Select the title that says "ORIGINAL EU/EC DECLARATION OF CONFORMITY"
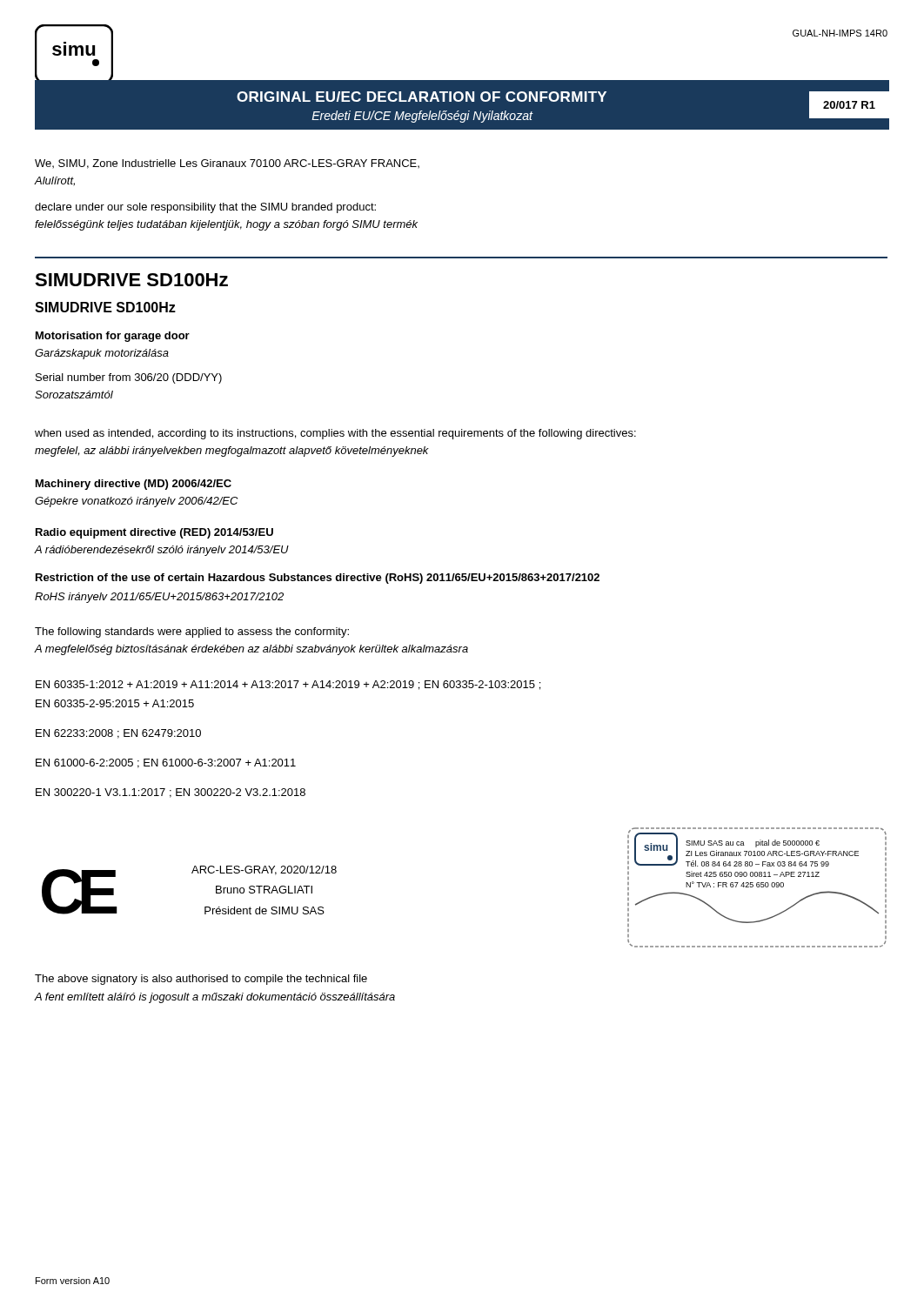924x1305 pixels. (x=462, y=105)
